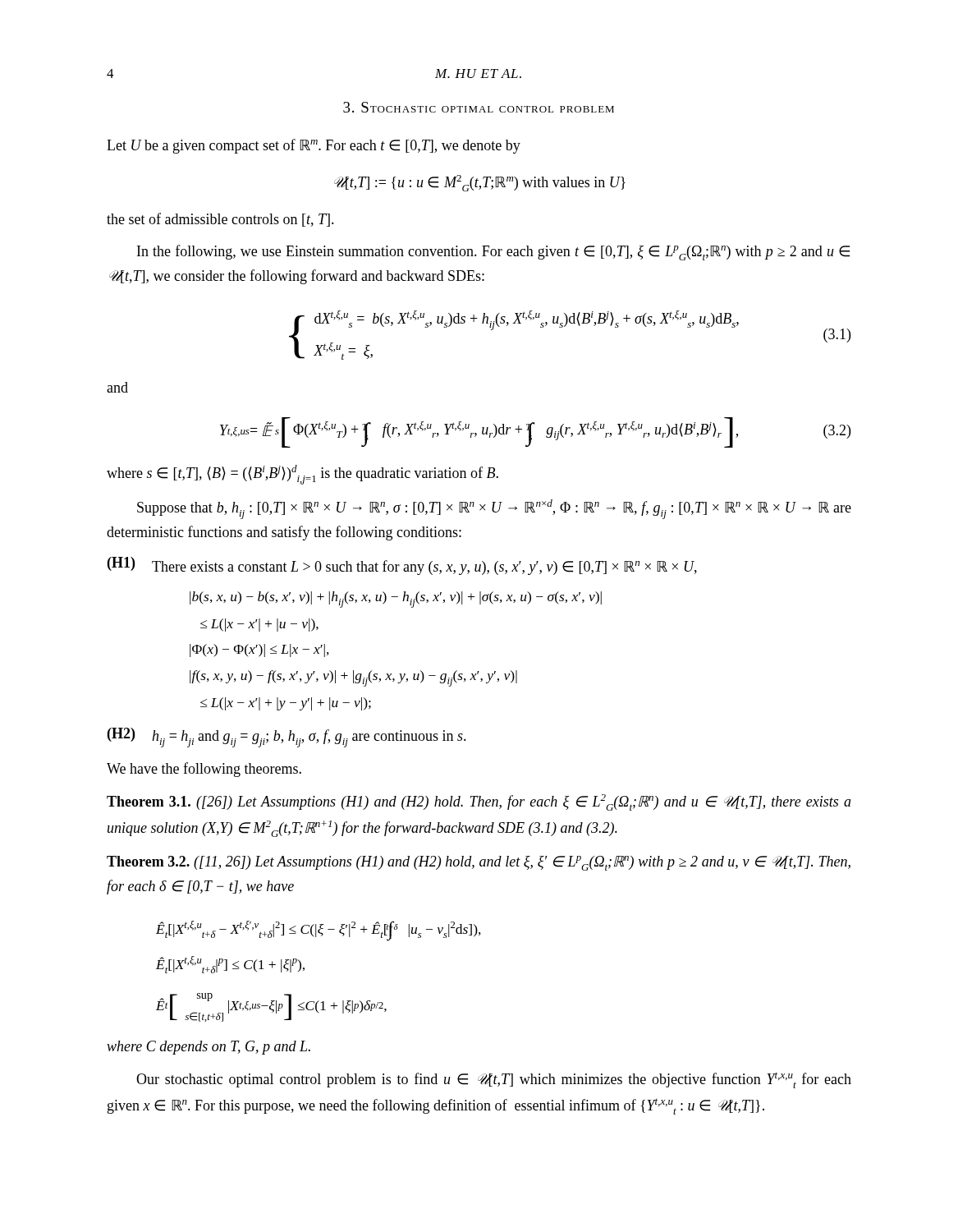Find the text starting "We have the following"

(204, 769)
